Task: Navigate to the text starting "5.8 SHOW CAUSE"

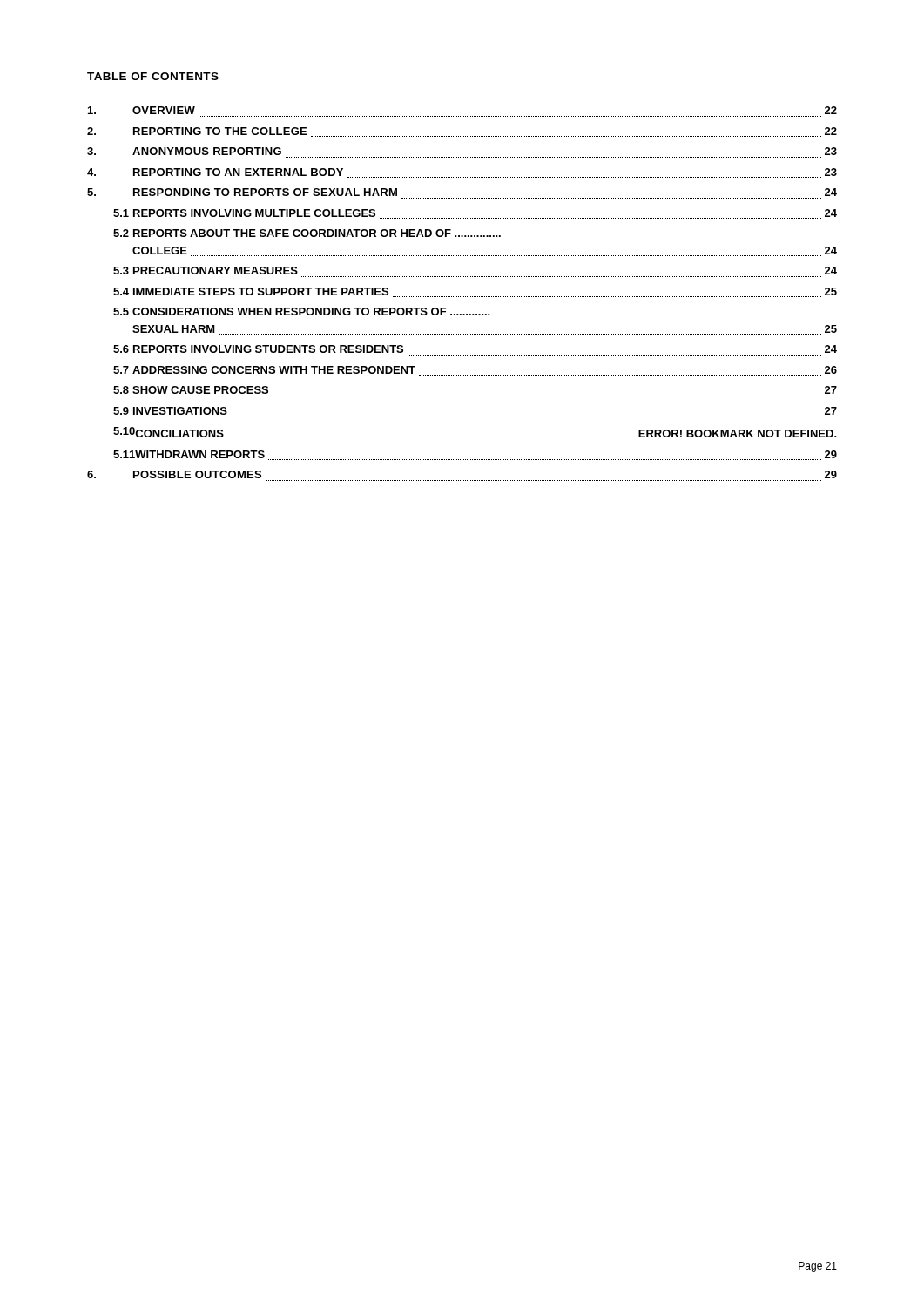Action: coord(462,390)
